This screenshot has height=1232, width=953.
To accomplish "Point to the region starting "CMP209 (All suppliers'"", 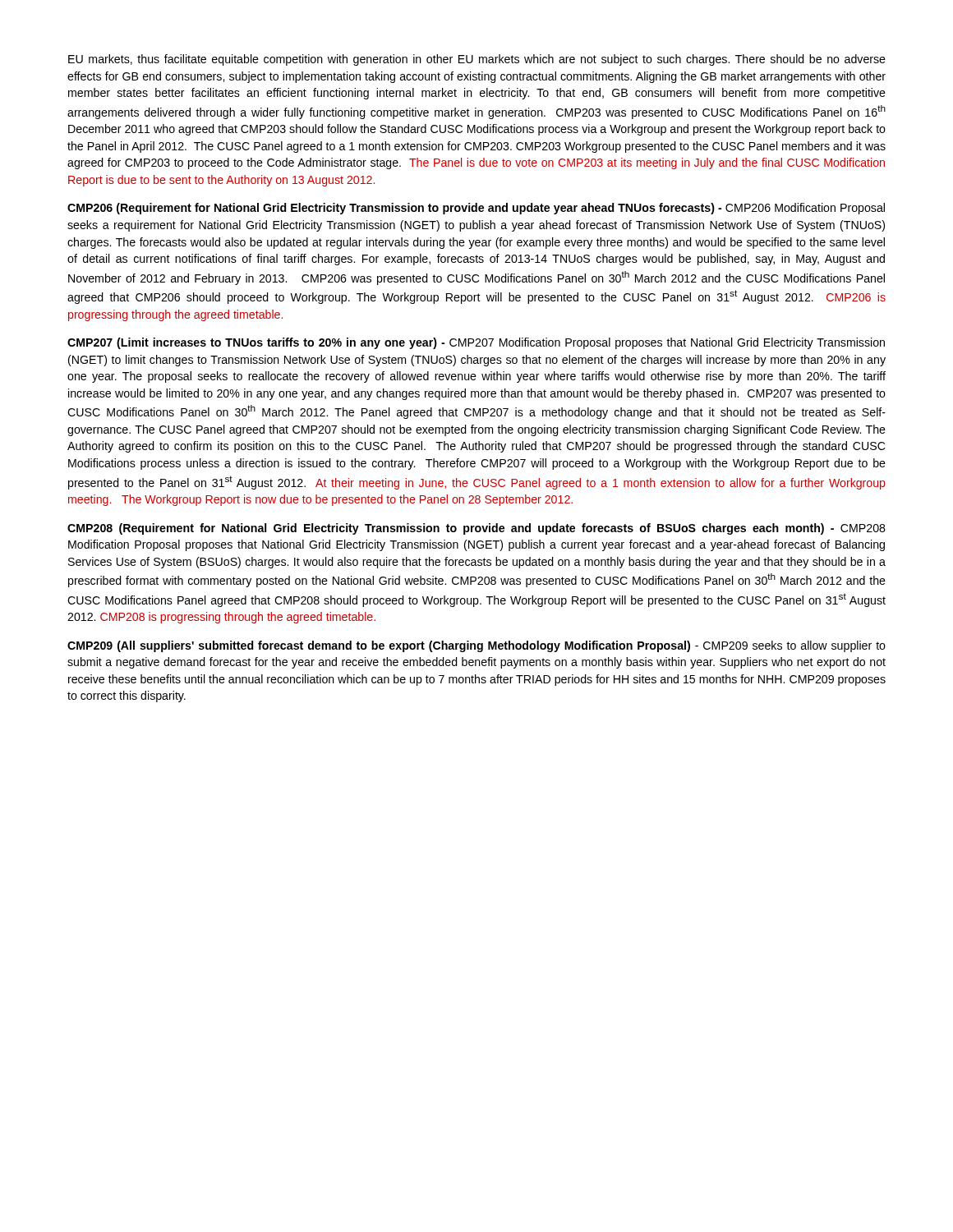I will pyautogui.click(x=476, y=671).
